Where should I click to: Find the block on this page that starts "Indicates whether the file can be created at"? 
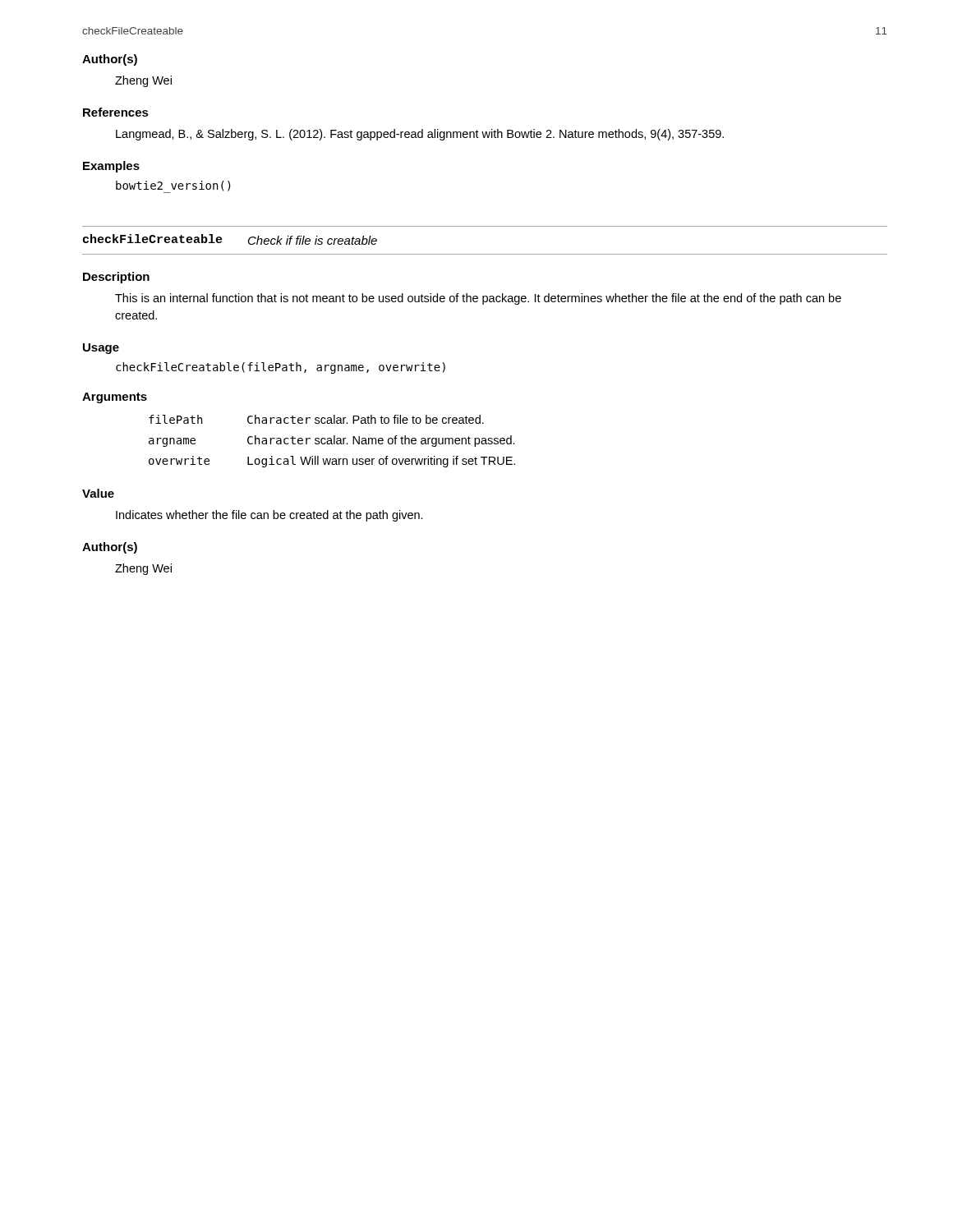[x=269, y=515]
